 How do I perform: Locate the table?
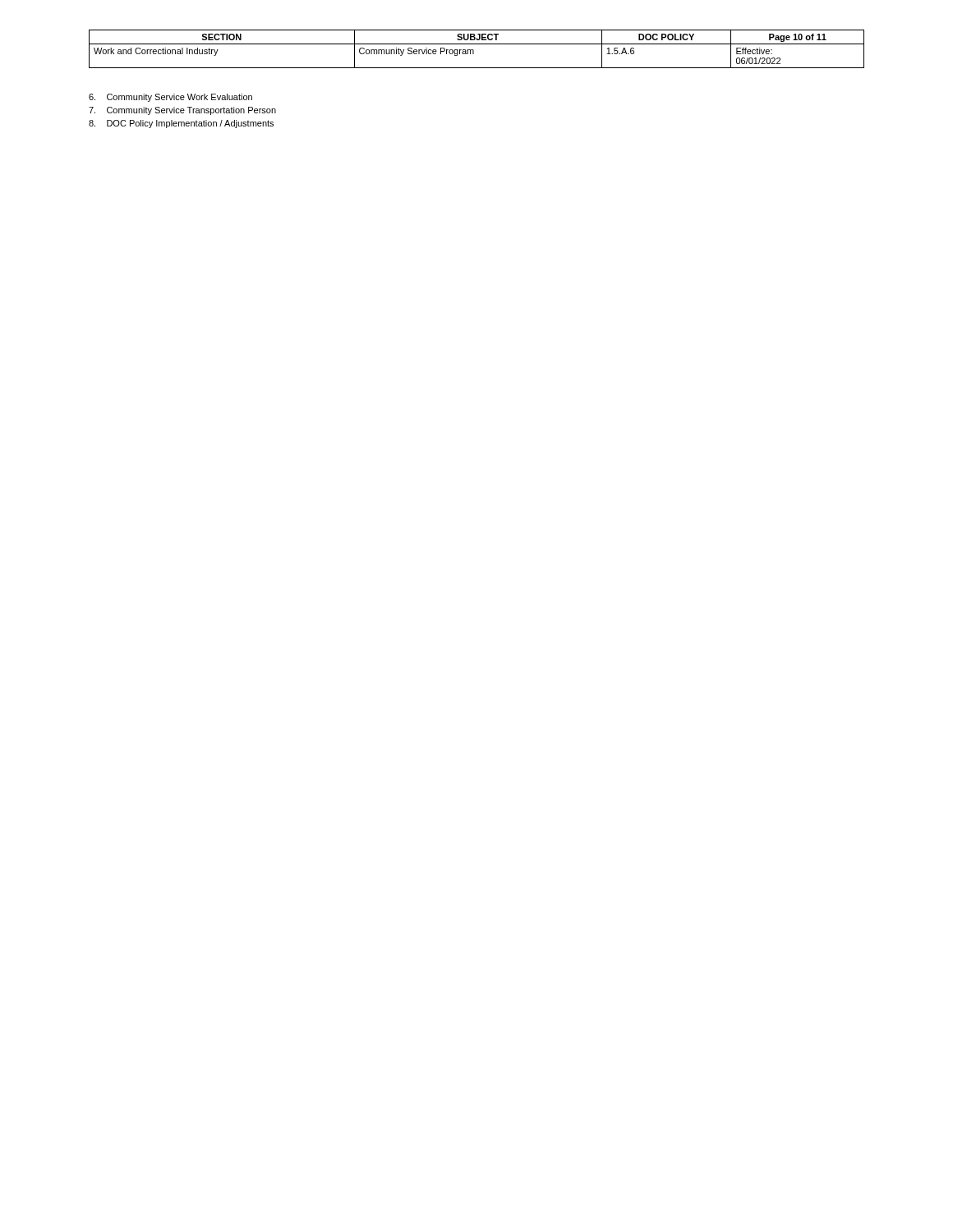coord(476,49)
